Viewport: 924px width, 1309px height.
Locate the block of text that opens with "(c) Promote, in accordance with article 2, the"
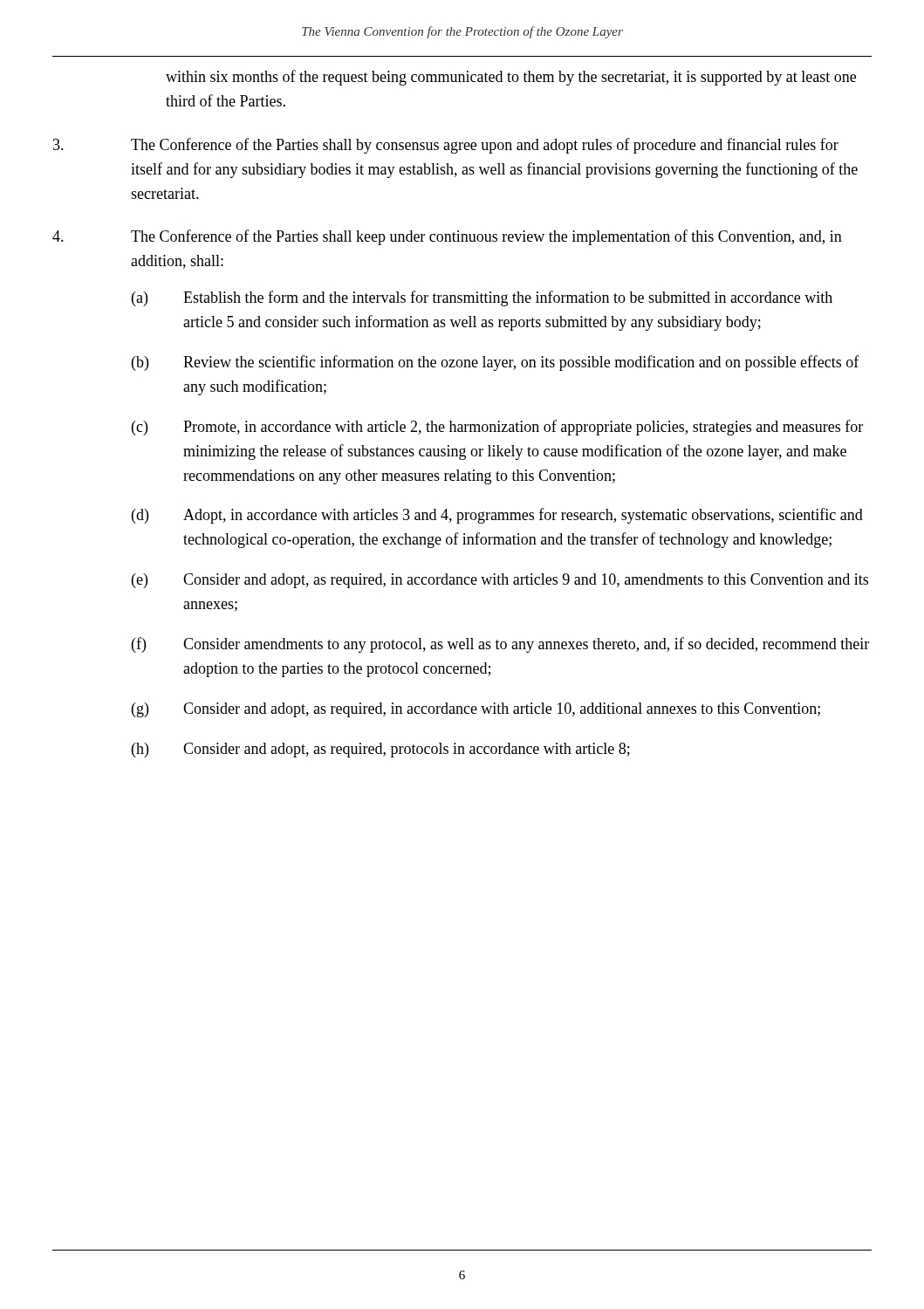point(501,452)
